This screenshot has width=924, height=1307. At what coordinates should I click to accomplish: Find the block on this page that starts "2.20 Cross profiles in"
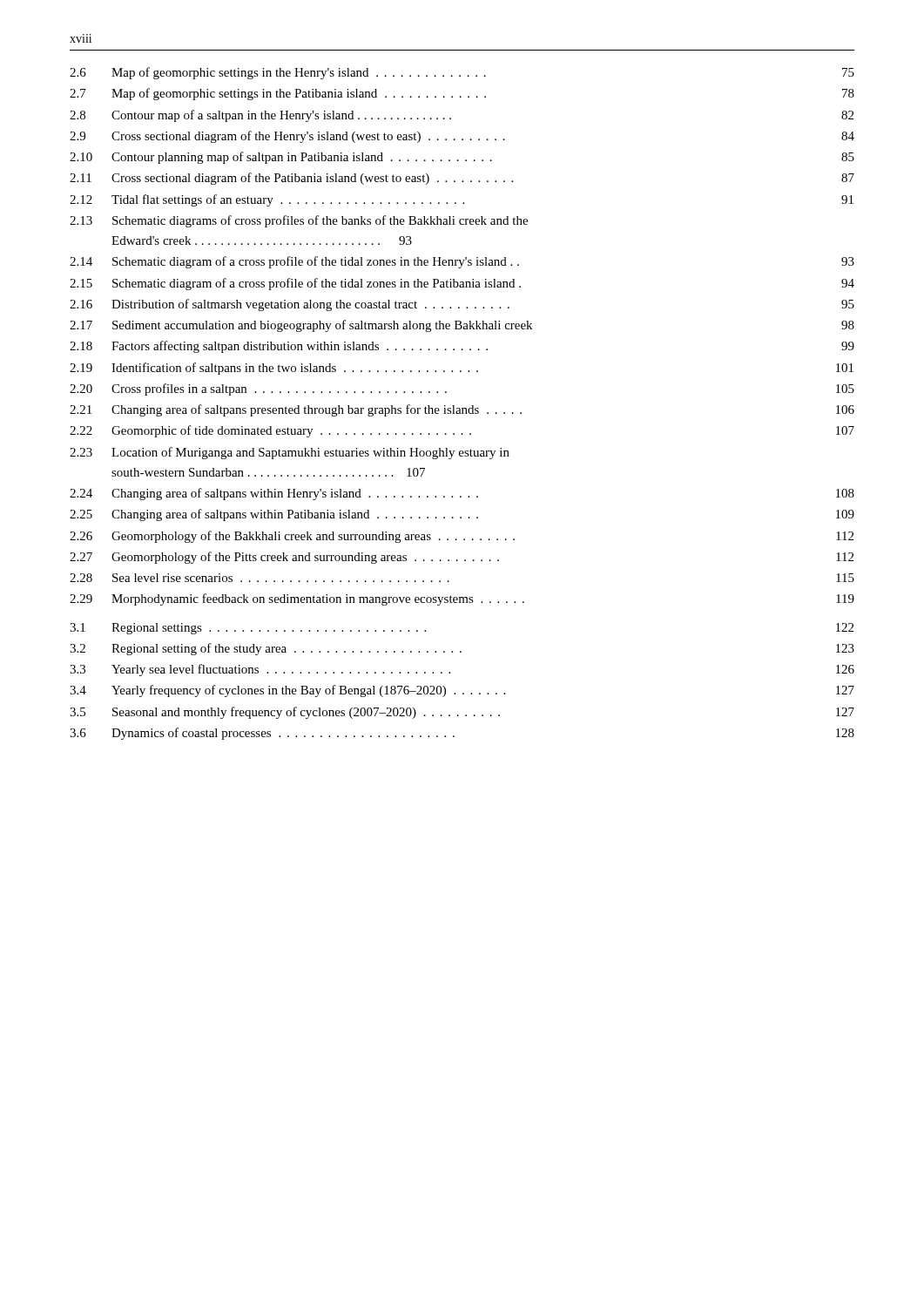(x=179, y=389)
